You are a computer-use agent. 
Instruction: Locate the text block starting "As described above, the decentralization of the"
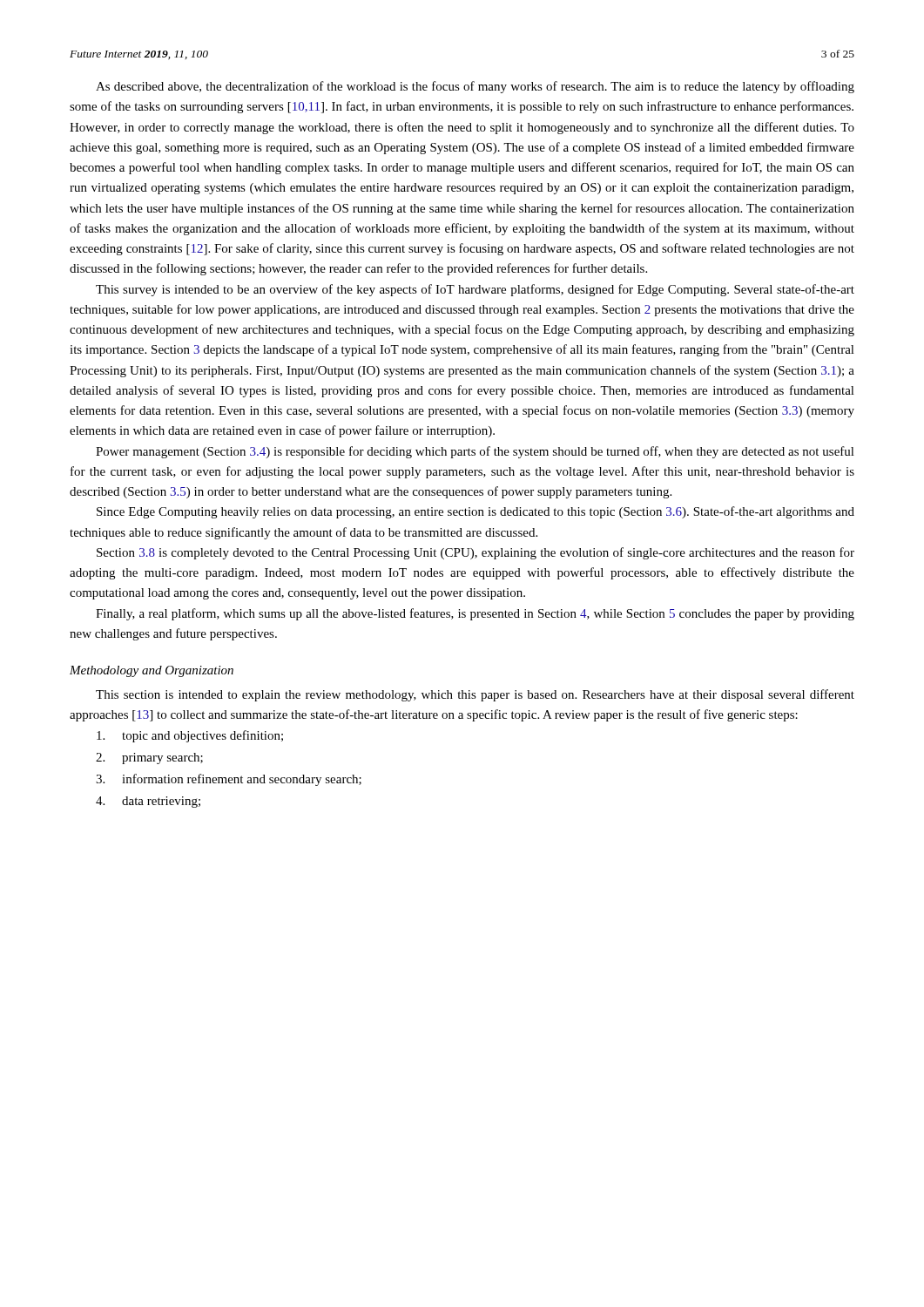[x=462, y=178]
